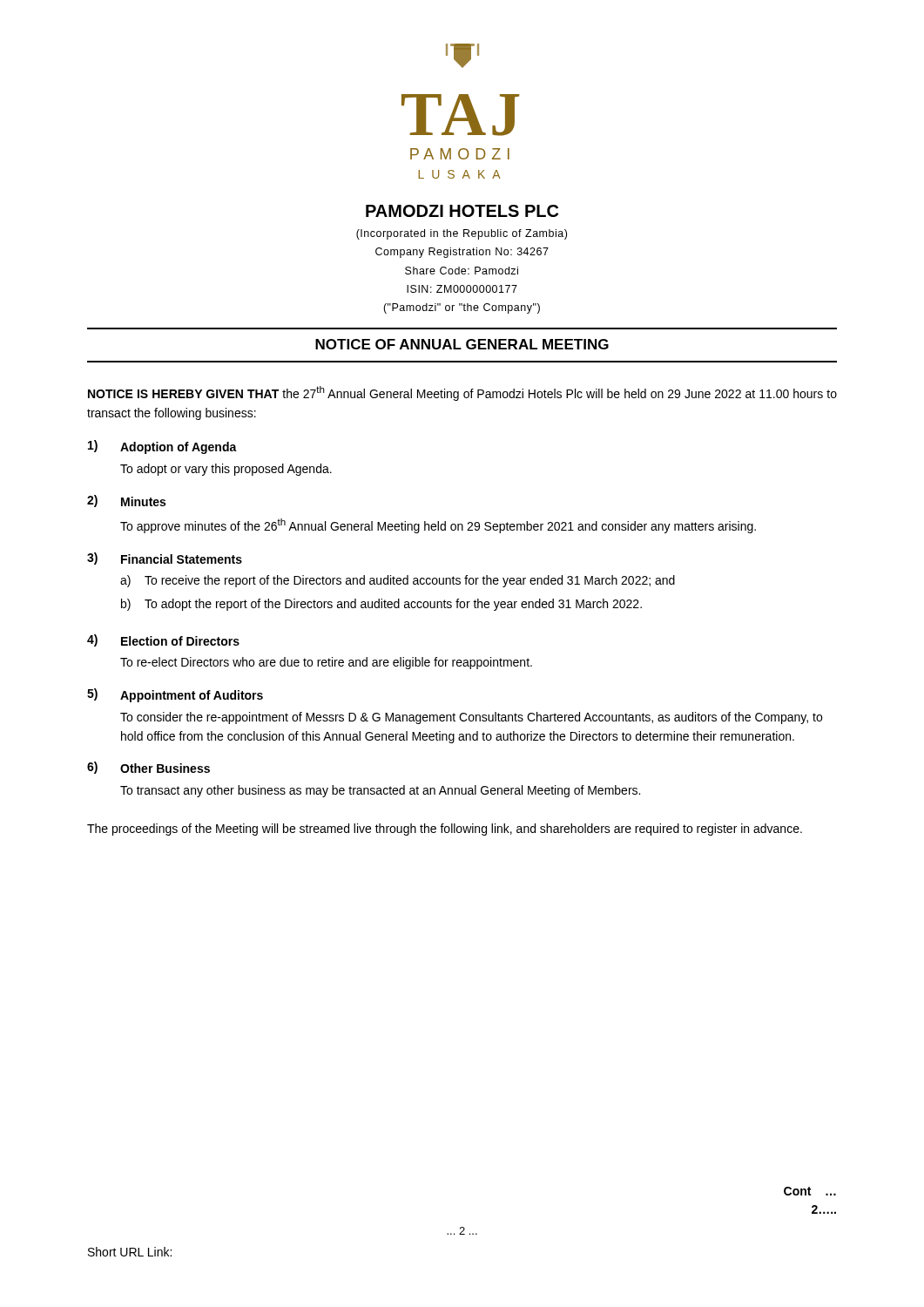The image size is (924, 1307).
Task: Point to the block beginning "1) Adoption of"
Action: pyautogui.click(x=162, y=447)
